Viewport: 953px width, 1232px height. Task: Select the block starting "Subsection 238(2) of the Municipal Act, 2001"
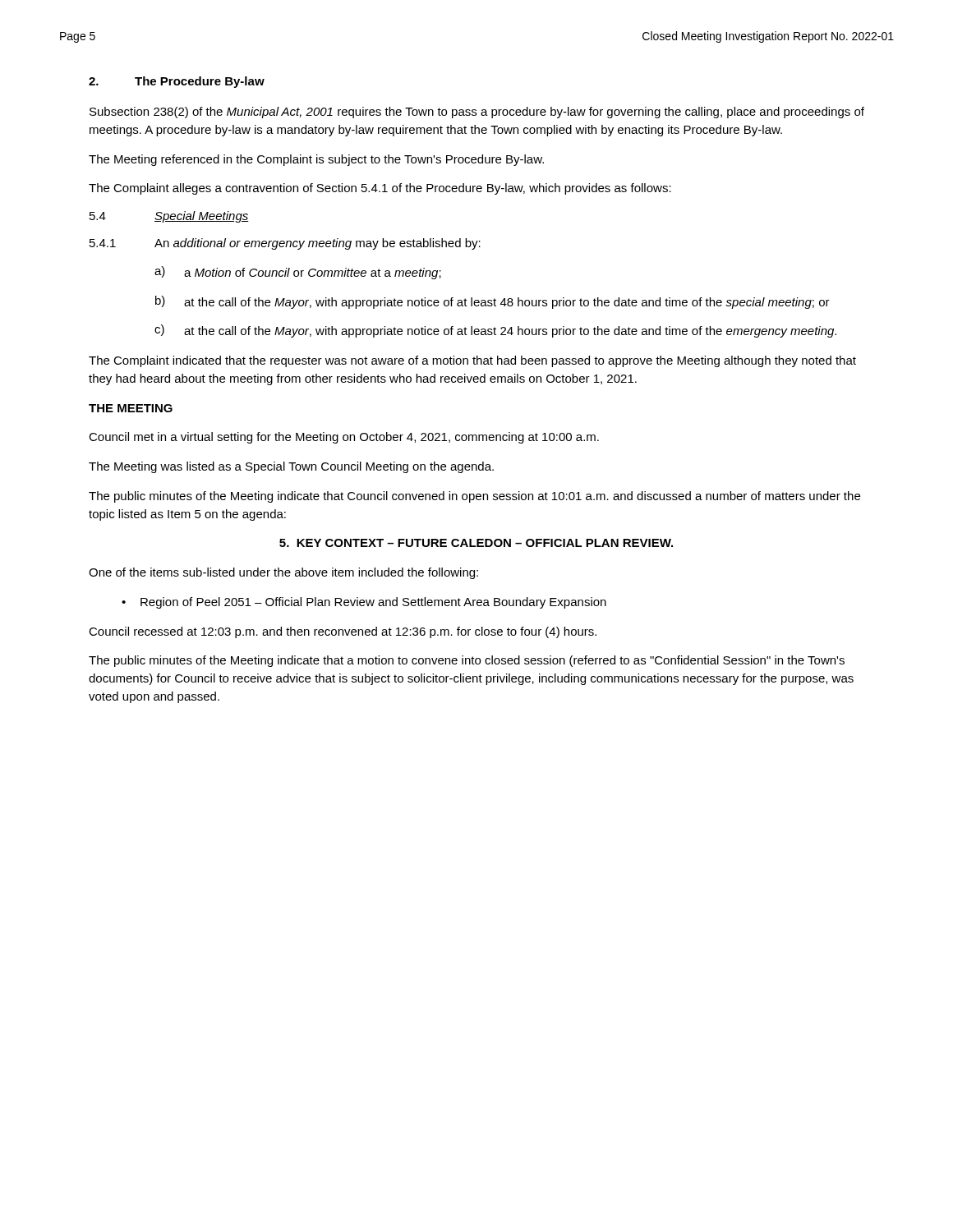tap(476, 120)
